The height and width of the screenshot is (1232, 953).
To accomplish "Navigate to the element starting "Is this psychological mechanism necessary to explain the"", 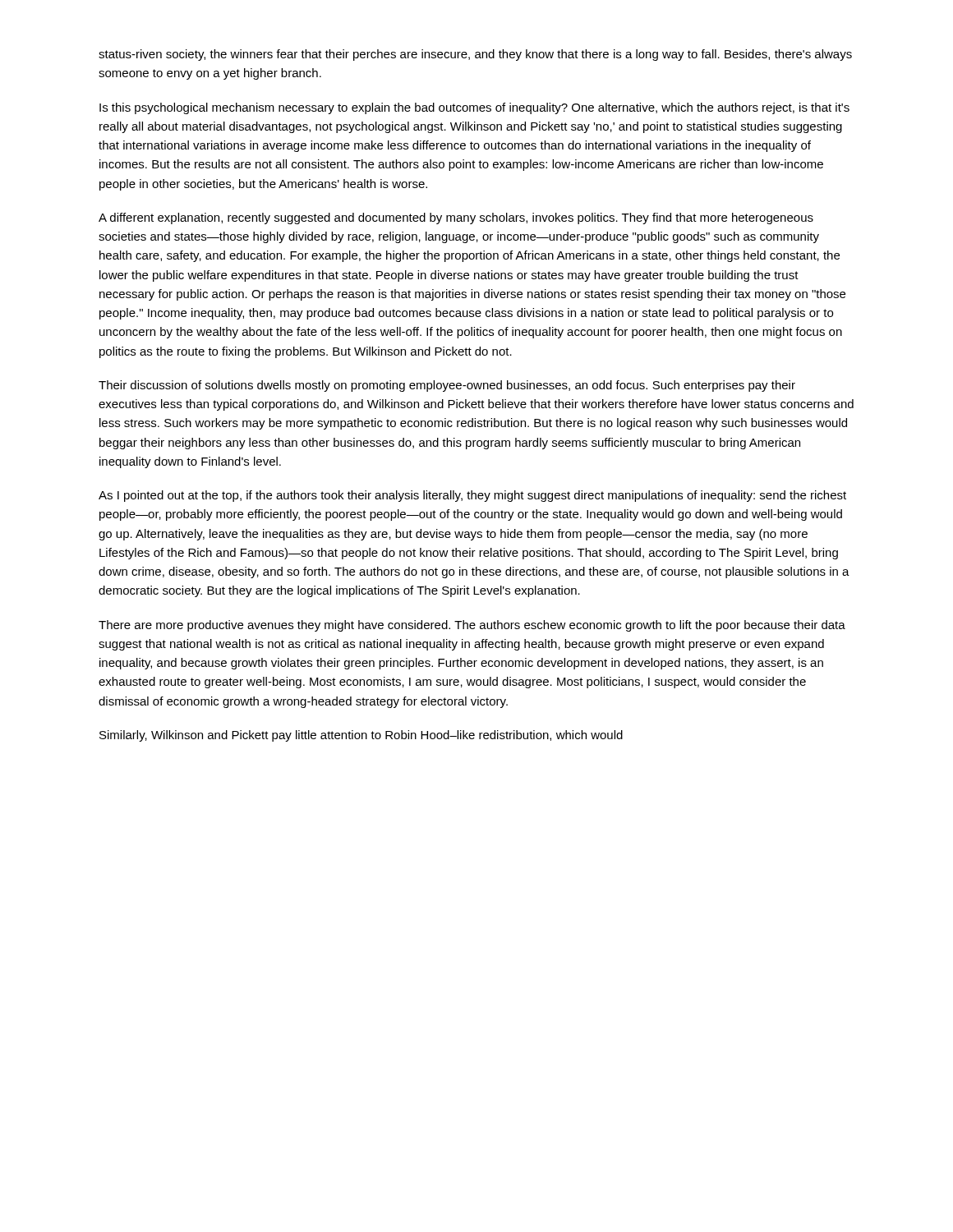I will point(474,145).
